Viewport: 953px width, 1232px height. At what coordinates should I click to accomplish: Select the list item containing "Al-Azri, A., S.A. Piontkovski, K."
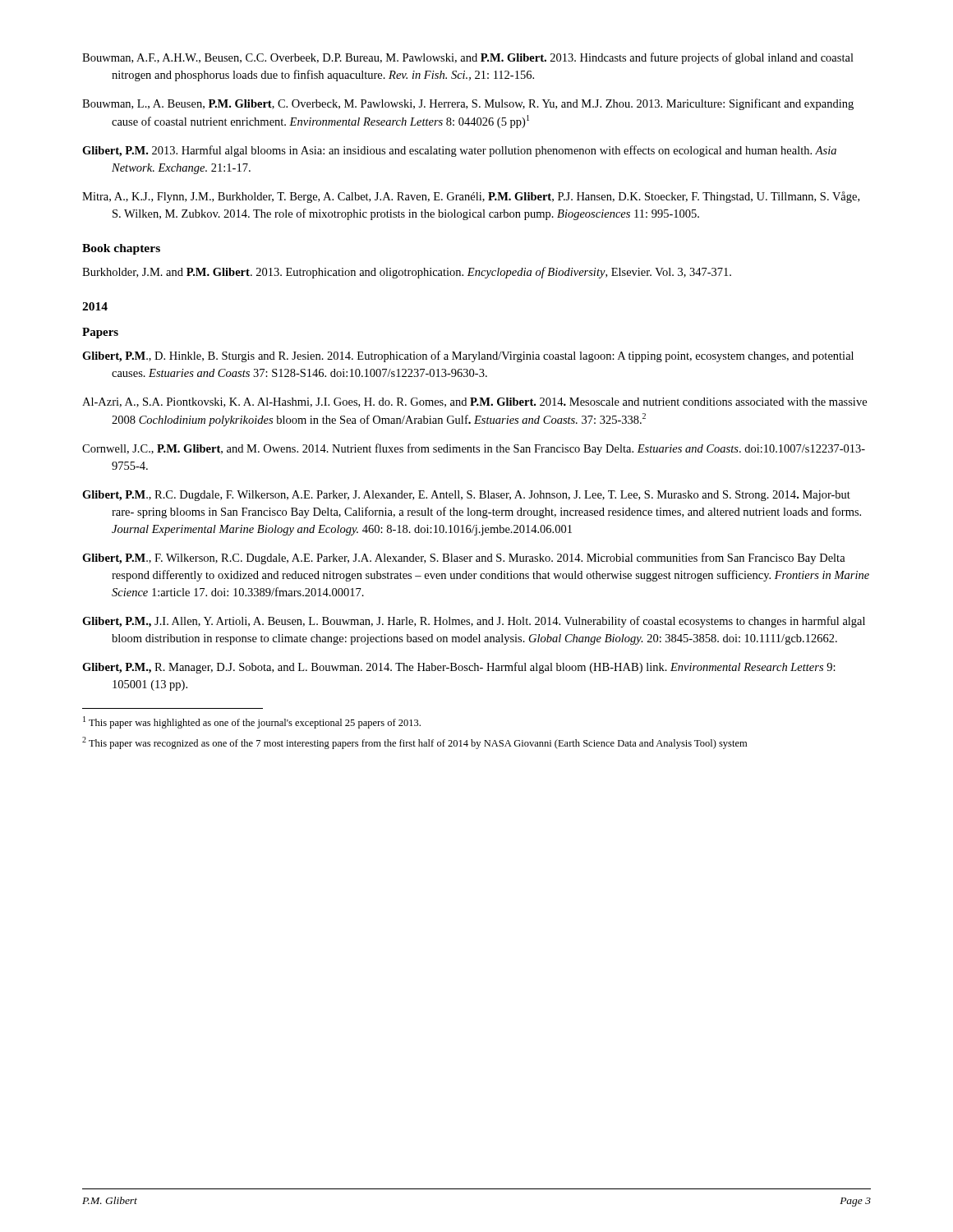475,411
